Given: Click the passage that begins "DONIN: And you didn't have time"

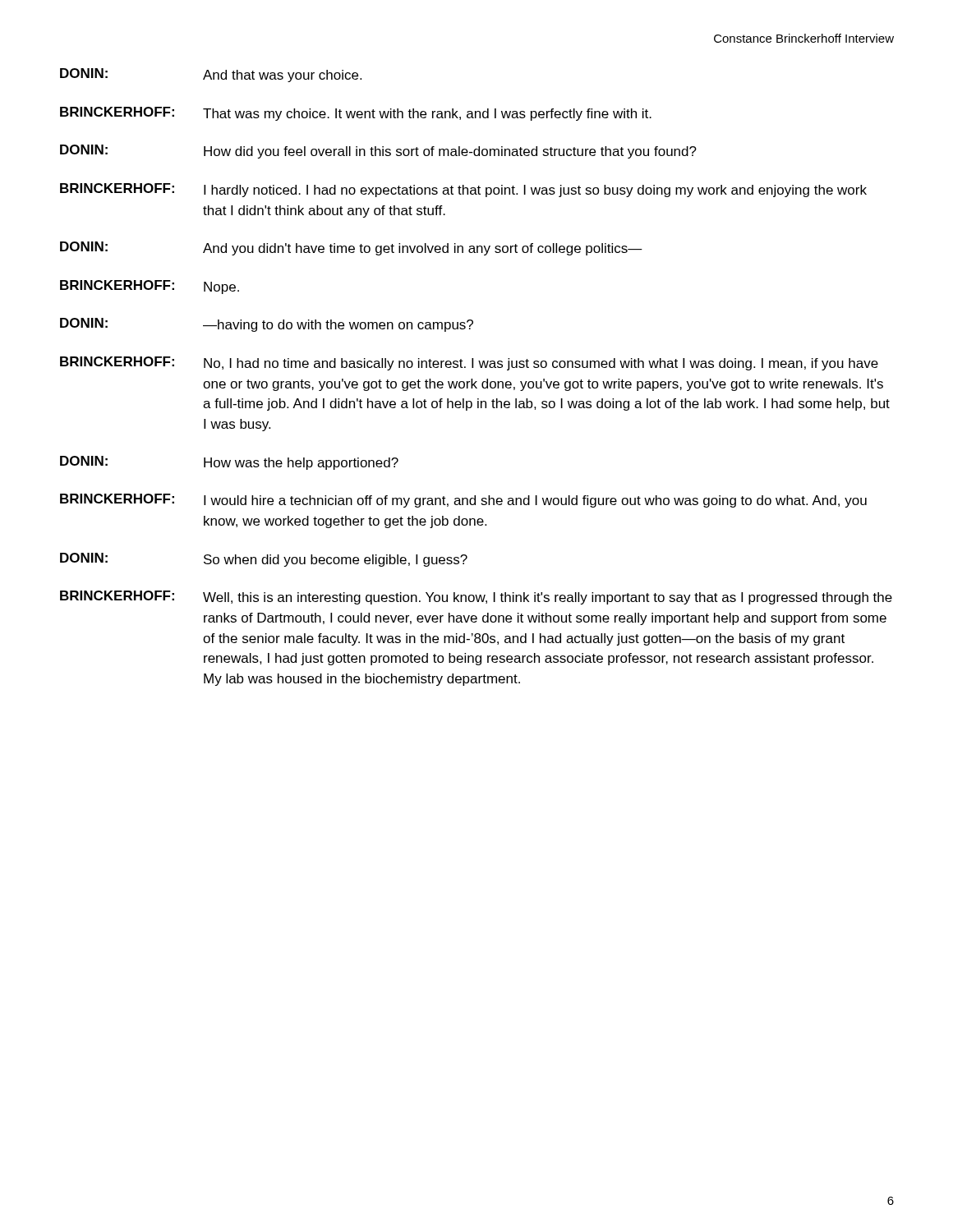Looking at the screenshot, I should coord(476,249).
